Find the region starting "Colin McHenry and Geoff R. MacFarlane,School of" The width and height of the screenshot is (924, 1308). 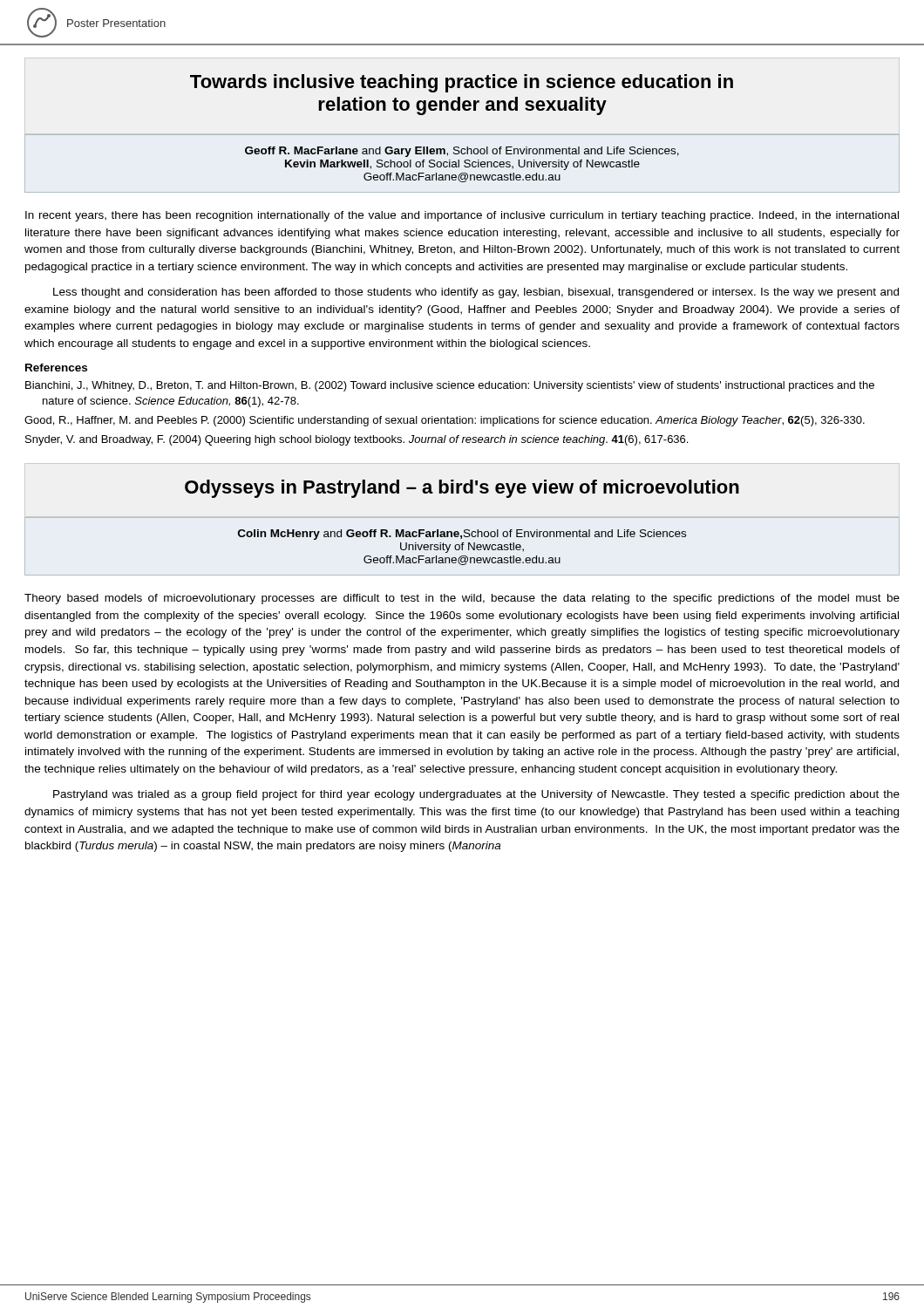[462, 546]
